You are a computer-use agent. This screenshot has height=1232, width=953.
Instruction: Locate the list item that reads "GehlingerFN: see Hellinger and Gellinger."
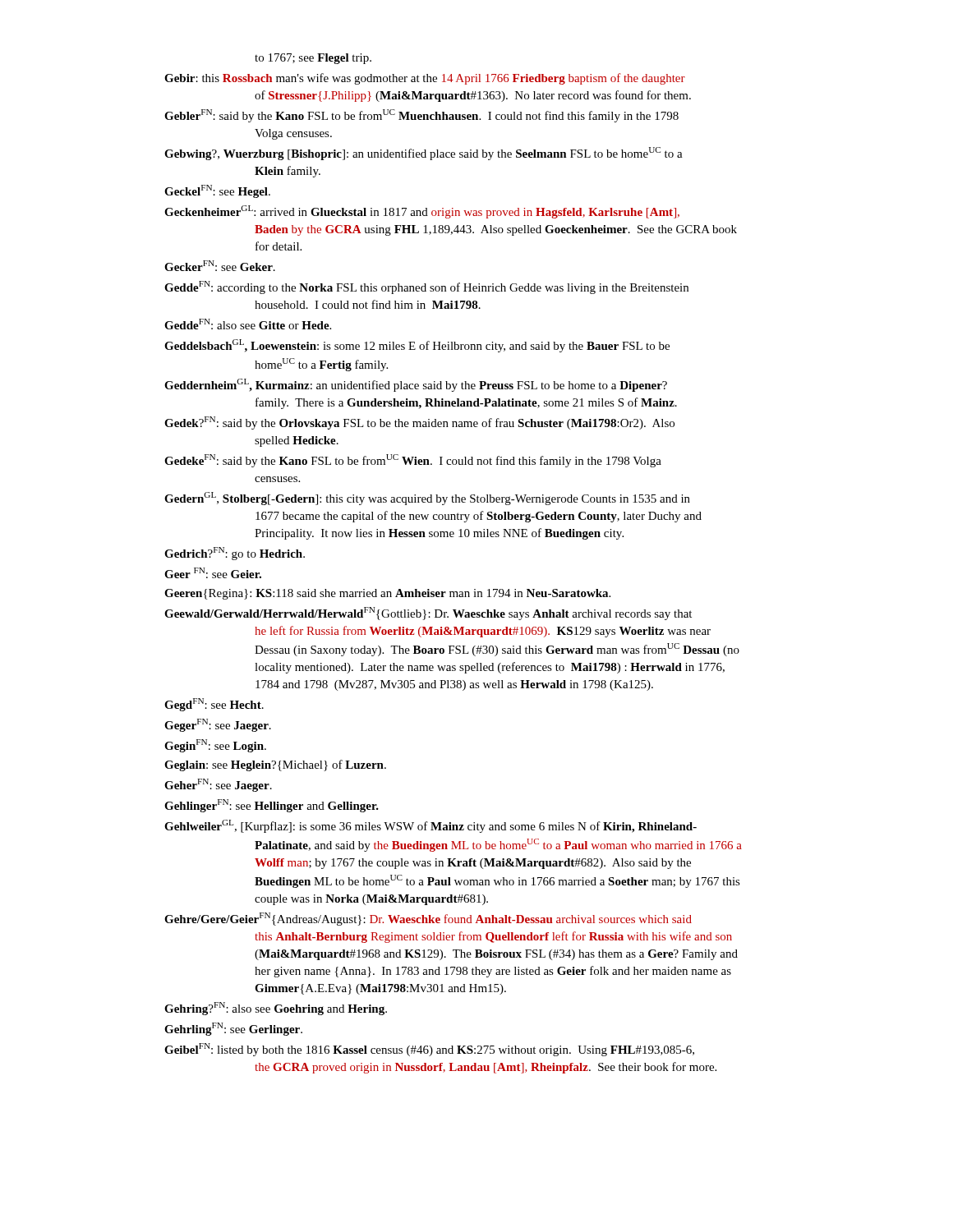pyautogui.click(x=271, y=804)
